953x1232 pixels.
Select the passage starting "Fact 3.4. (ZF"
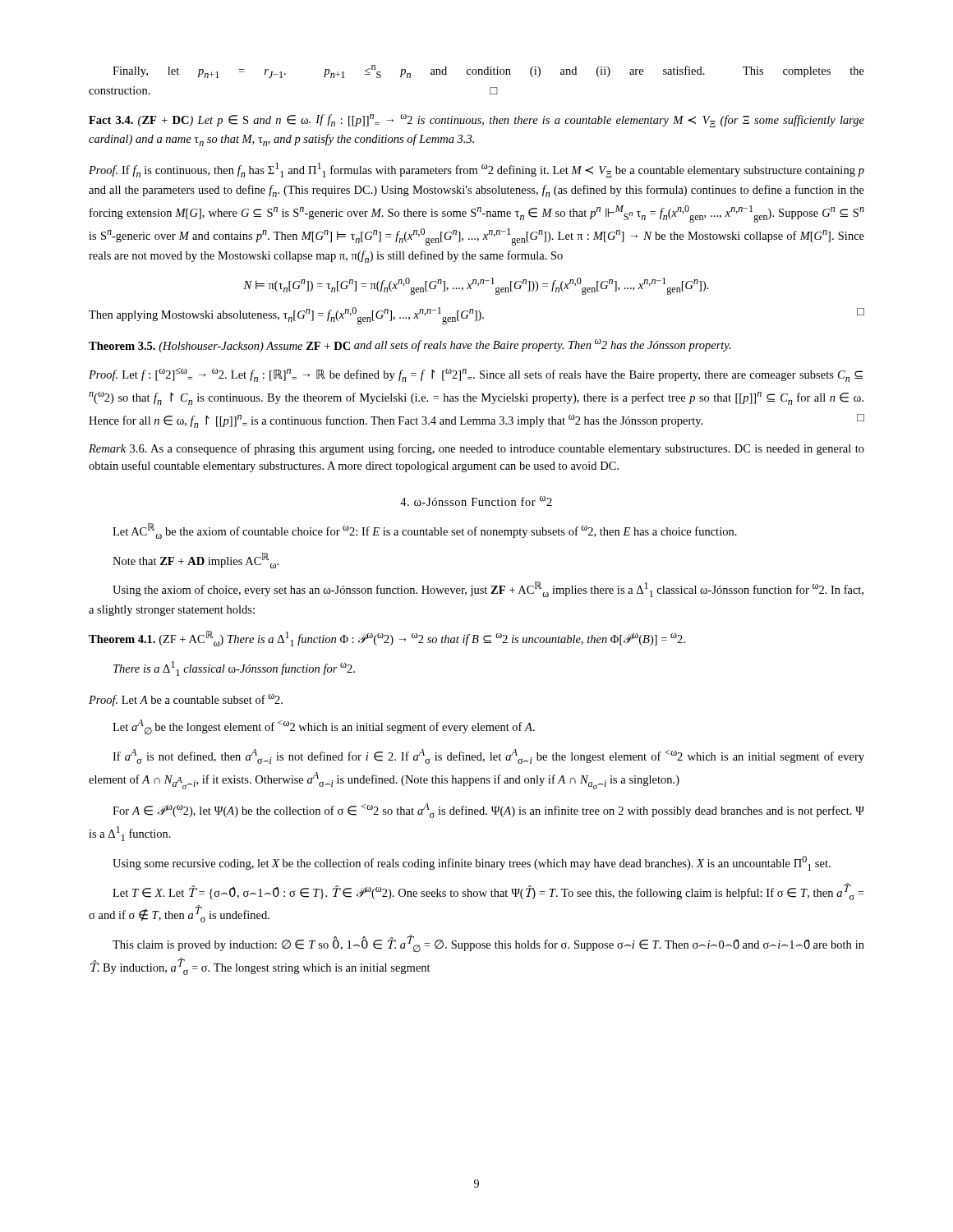[476, 129]
